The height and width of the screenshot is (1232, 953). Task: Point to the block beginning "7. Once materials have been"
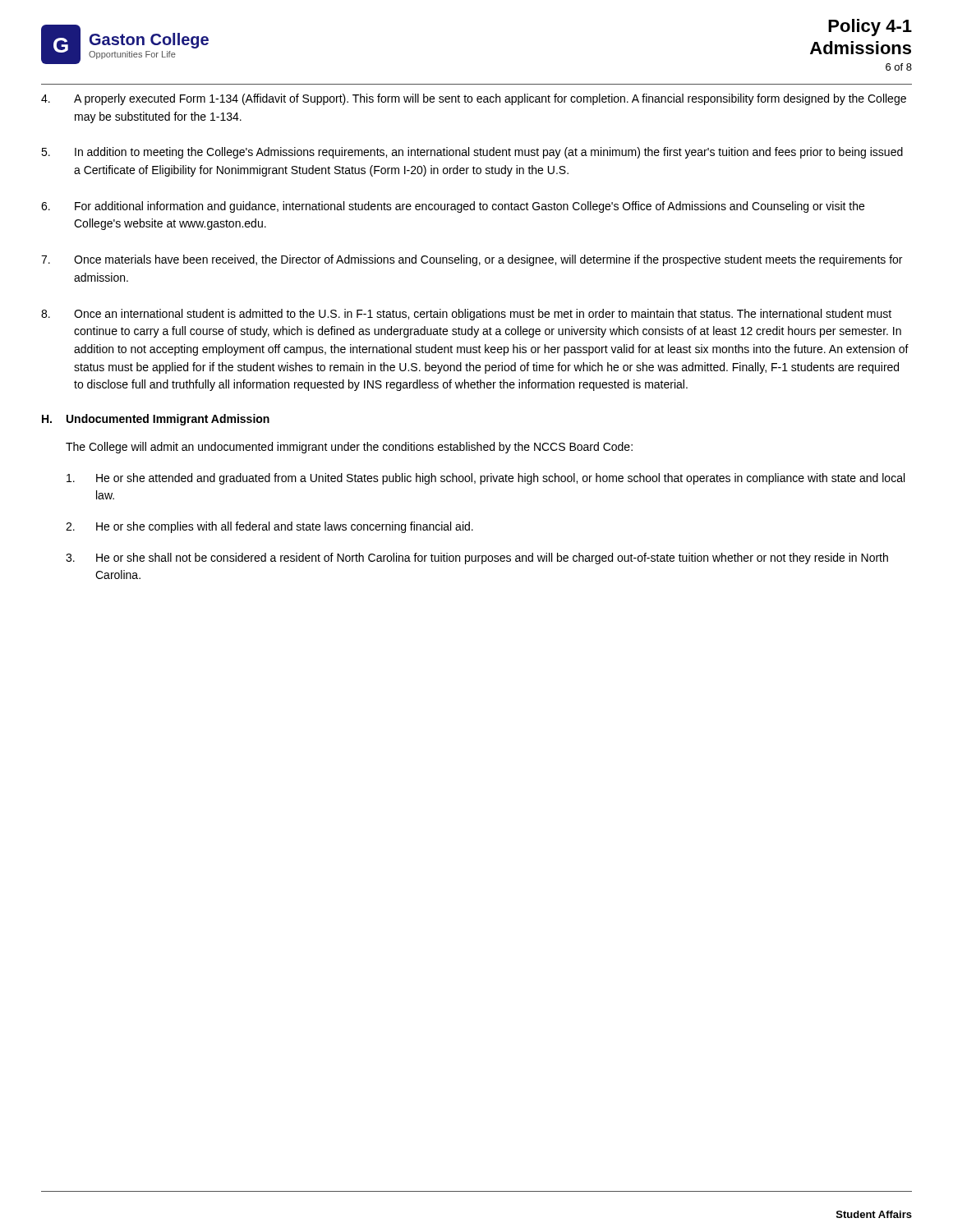pos(476,269)
